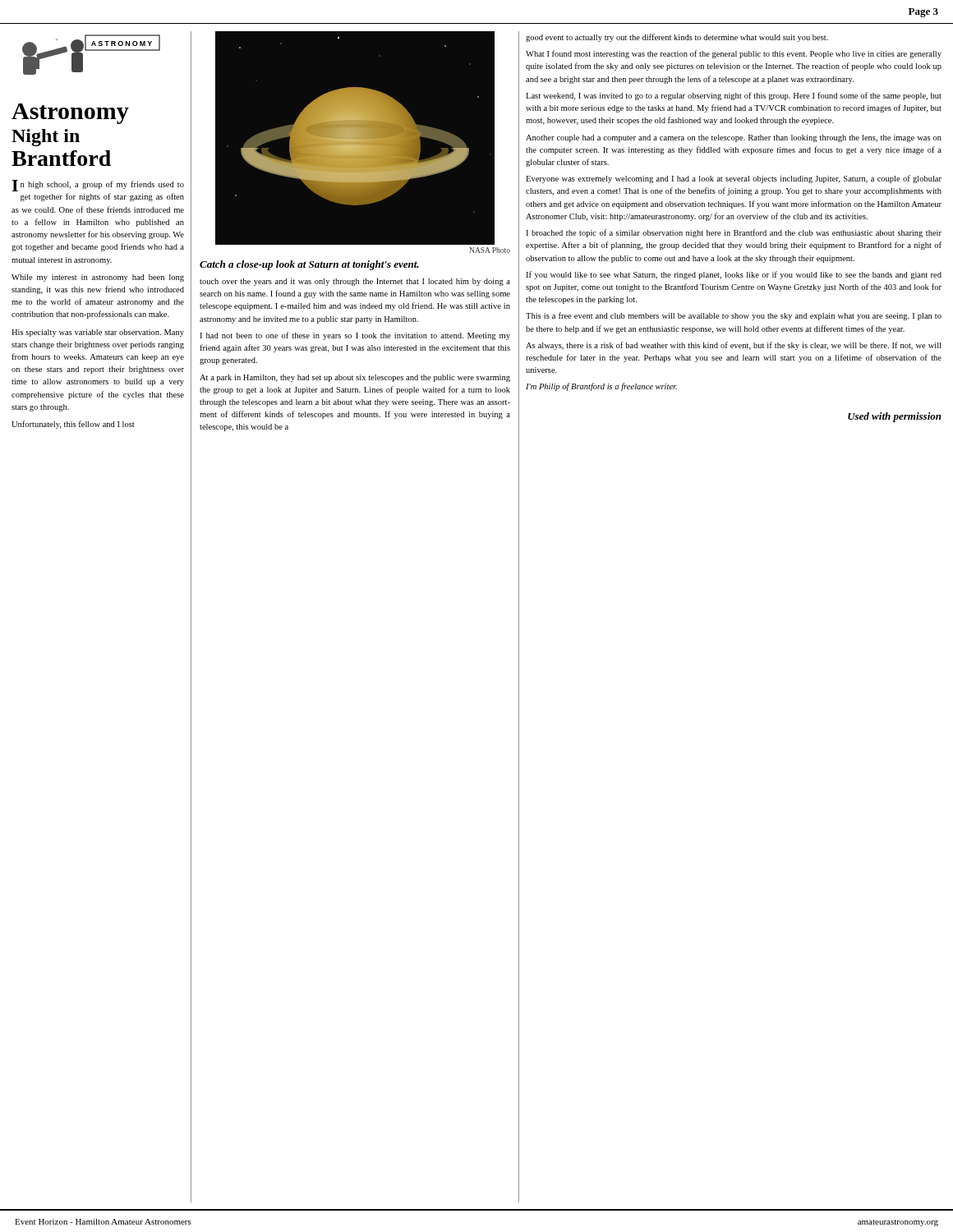Point to "Astronomy Night in Brantford"
953x1232 pixels.
pos(70,114)
